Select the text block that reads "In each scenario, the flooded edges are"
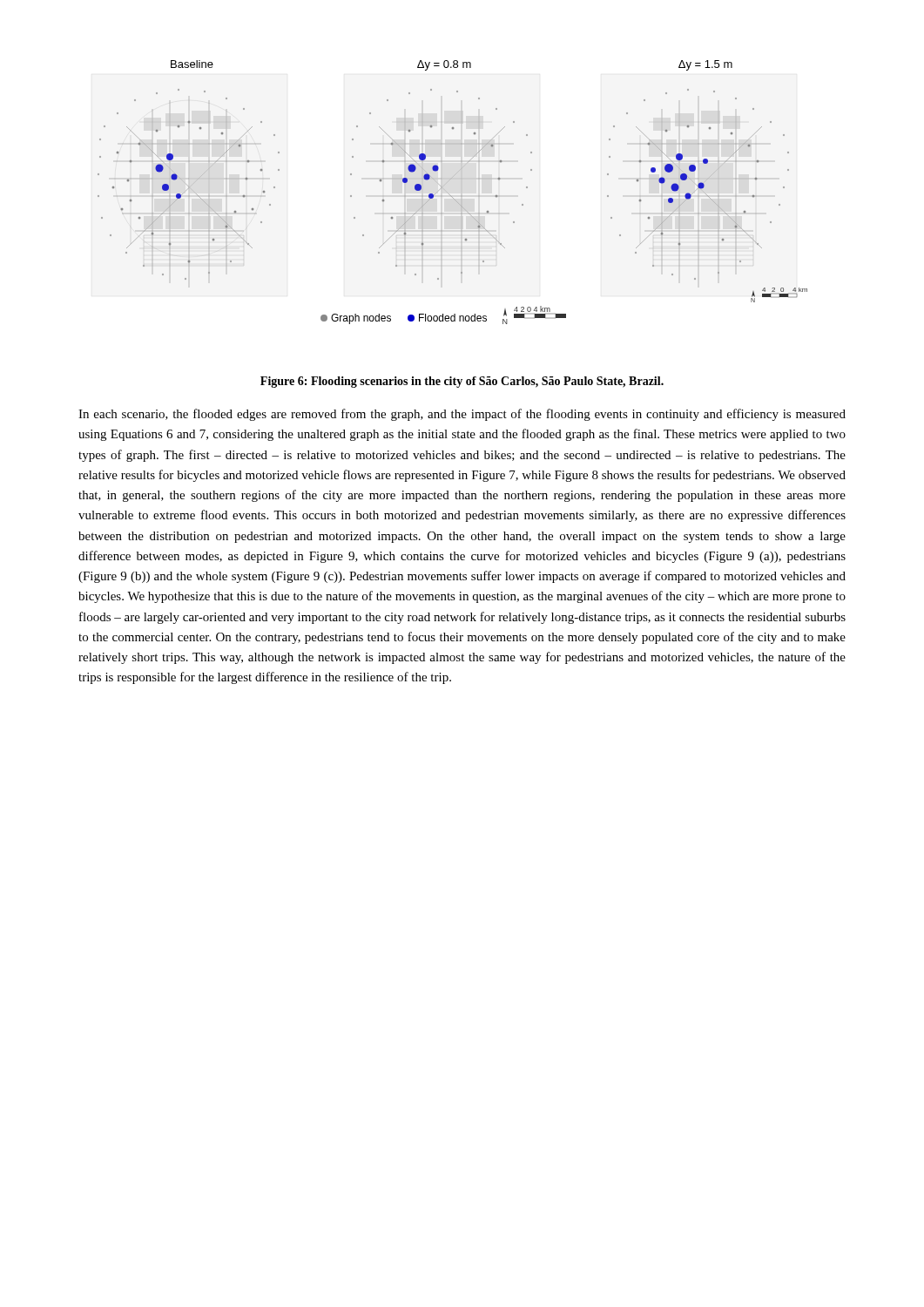 point(462,546)
